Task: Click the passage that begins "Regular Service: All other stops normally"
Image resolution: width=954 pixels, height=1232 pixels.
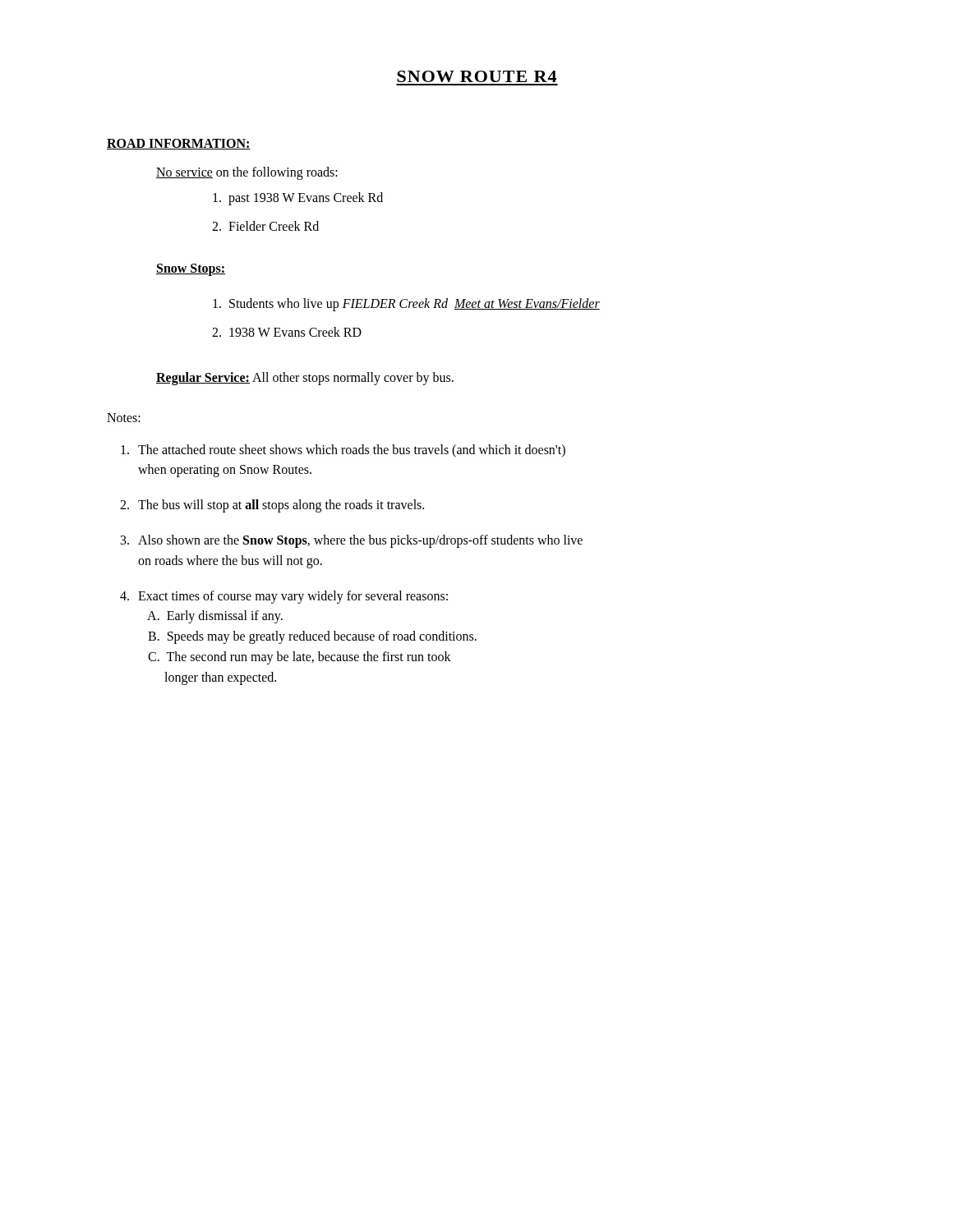Action: pos(305,377)
